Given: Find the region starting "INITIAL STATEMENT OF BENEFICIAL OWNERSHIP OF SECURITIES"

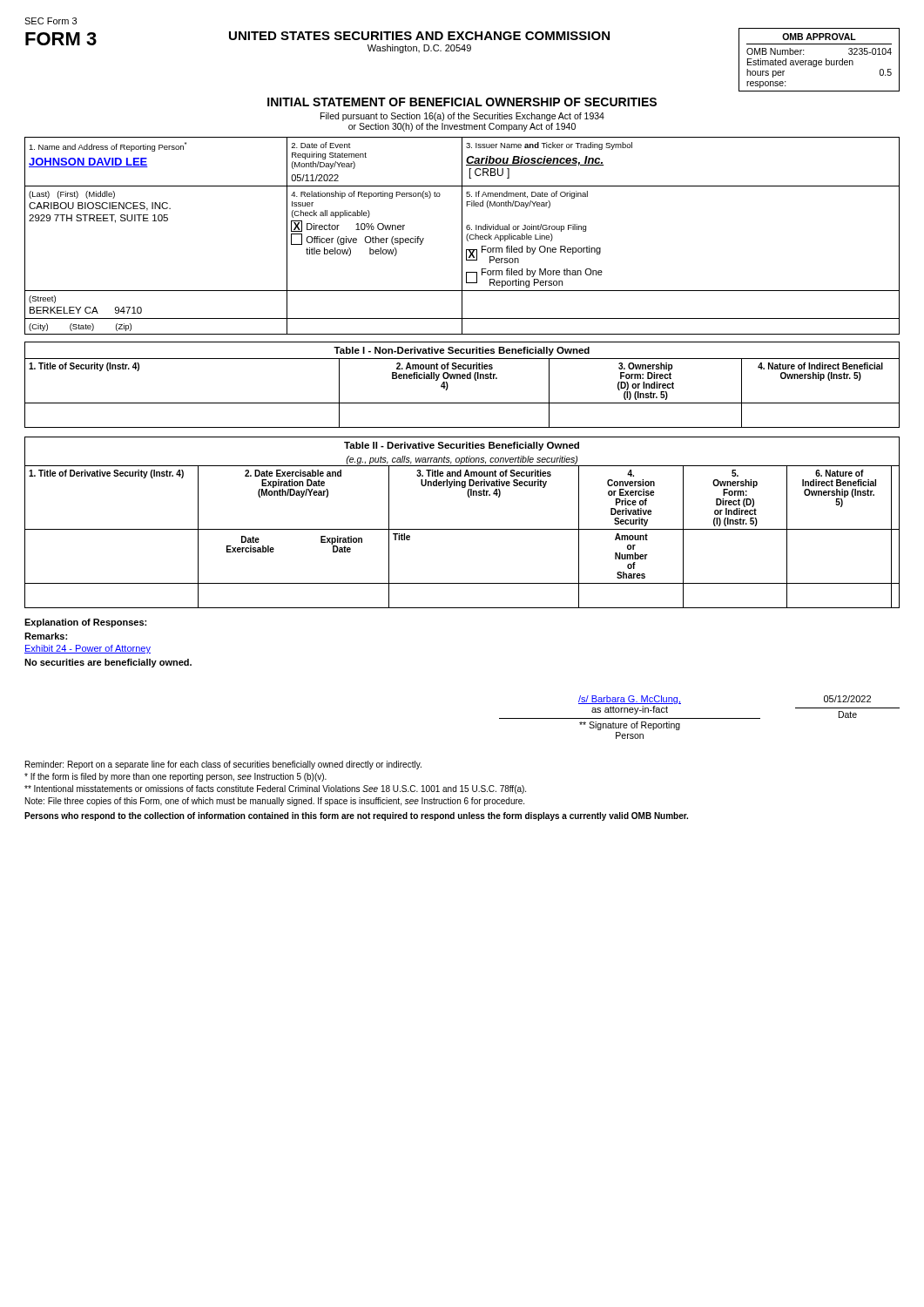Looking at the screenshot, I should [462, 102].
